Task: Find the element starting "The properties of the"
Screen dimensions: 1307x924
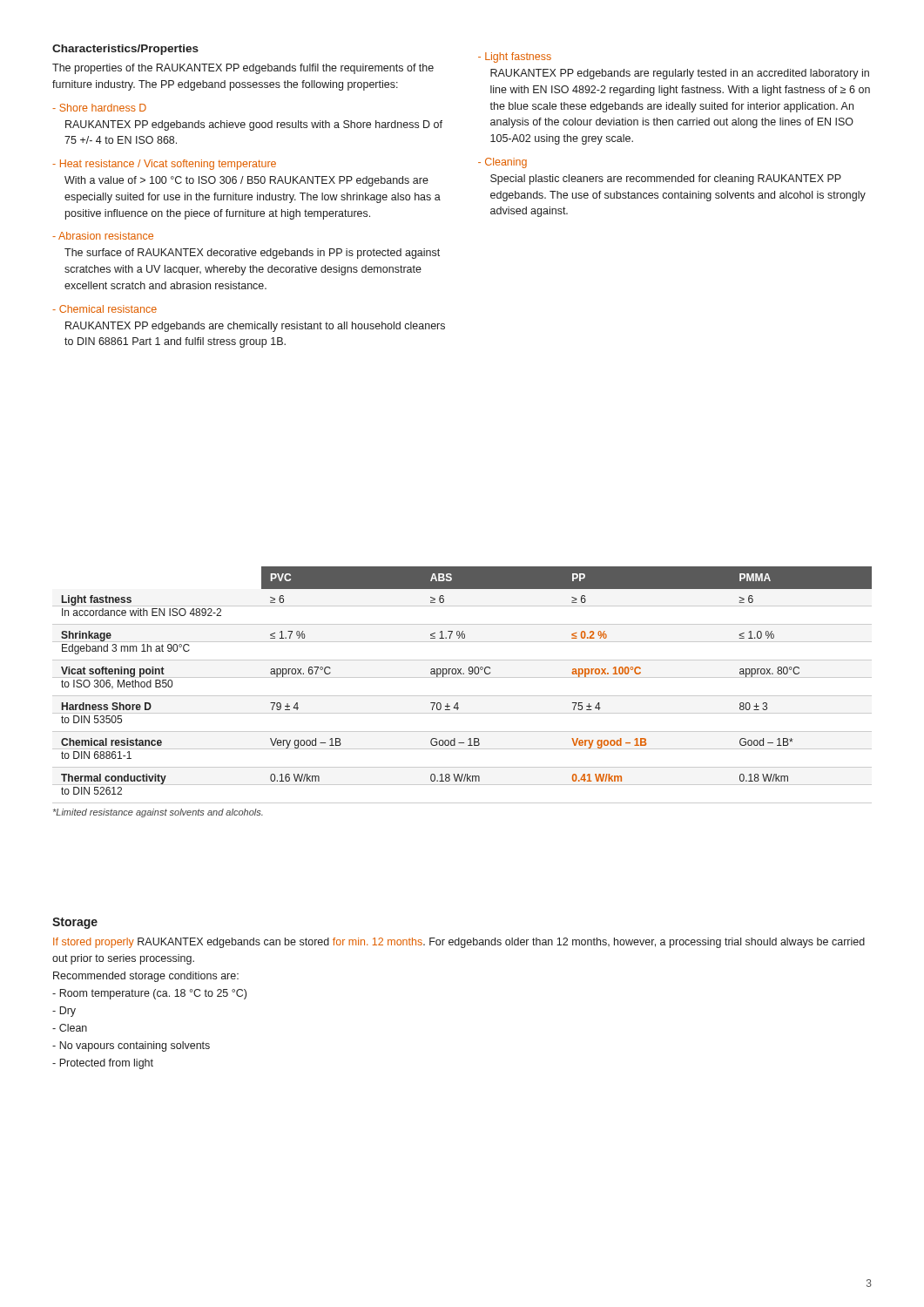Action: click(243, 76)
